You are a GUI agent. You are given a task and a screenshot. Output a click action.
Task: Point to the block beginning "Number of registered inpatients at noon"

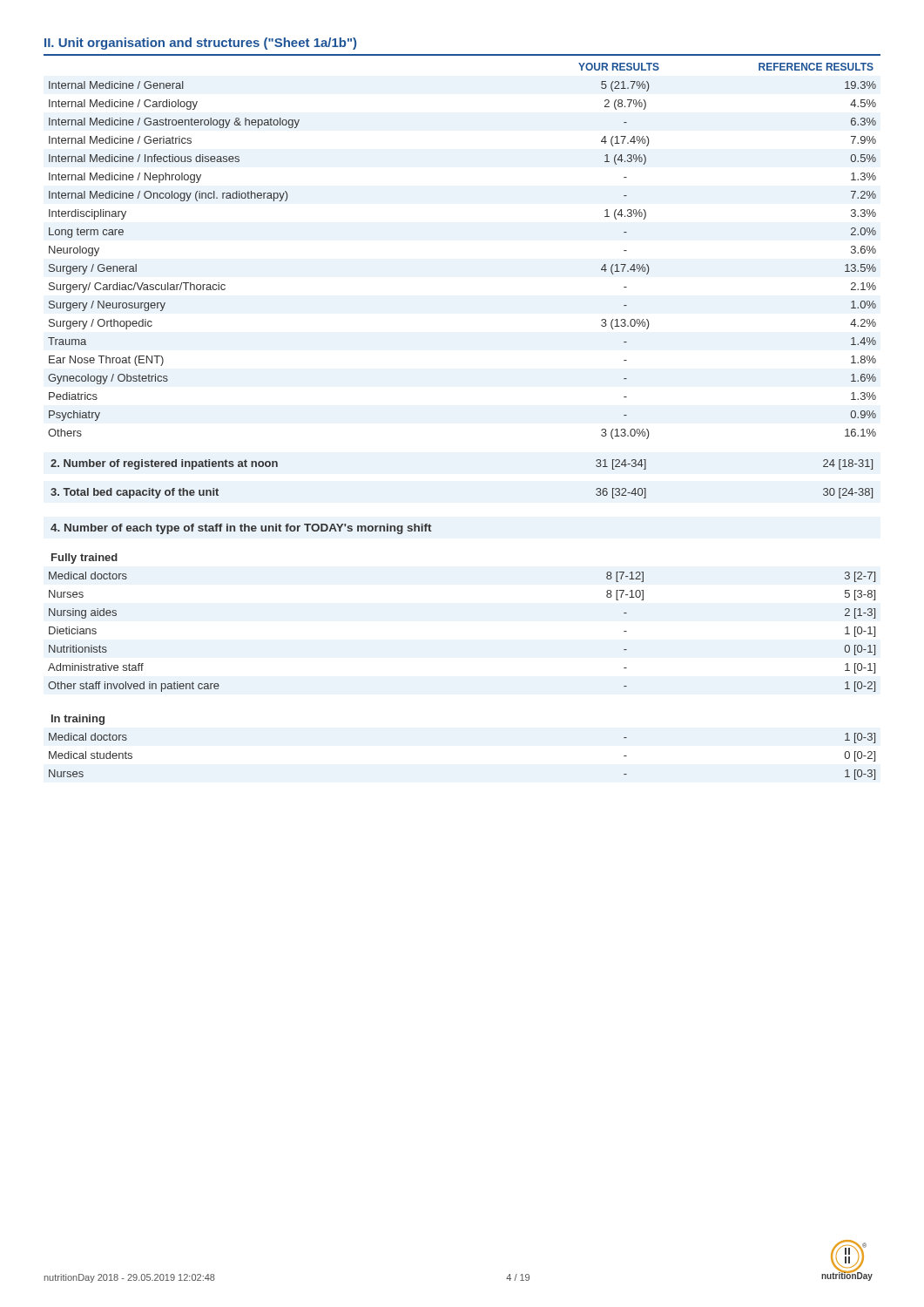point(169,464)
